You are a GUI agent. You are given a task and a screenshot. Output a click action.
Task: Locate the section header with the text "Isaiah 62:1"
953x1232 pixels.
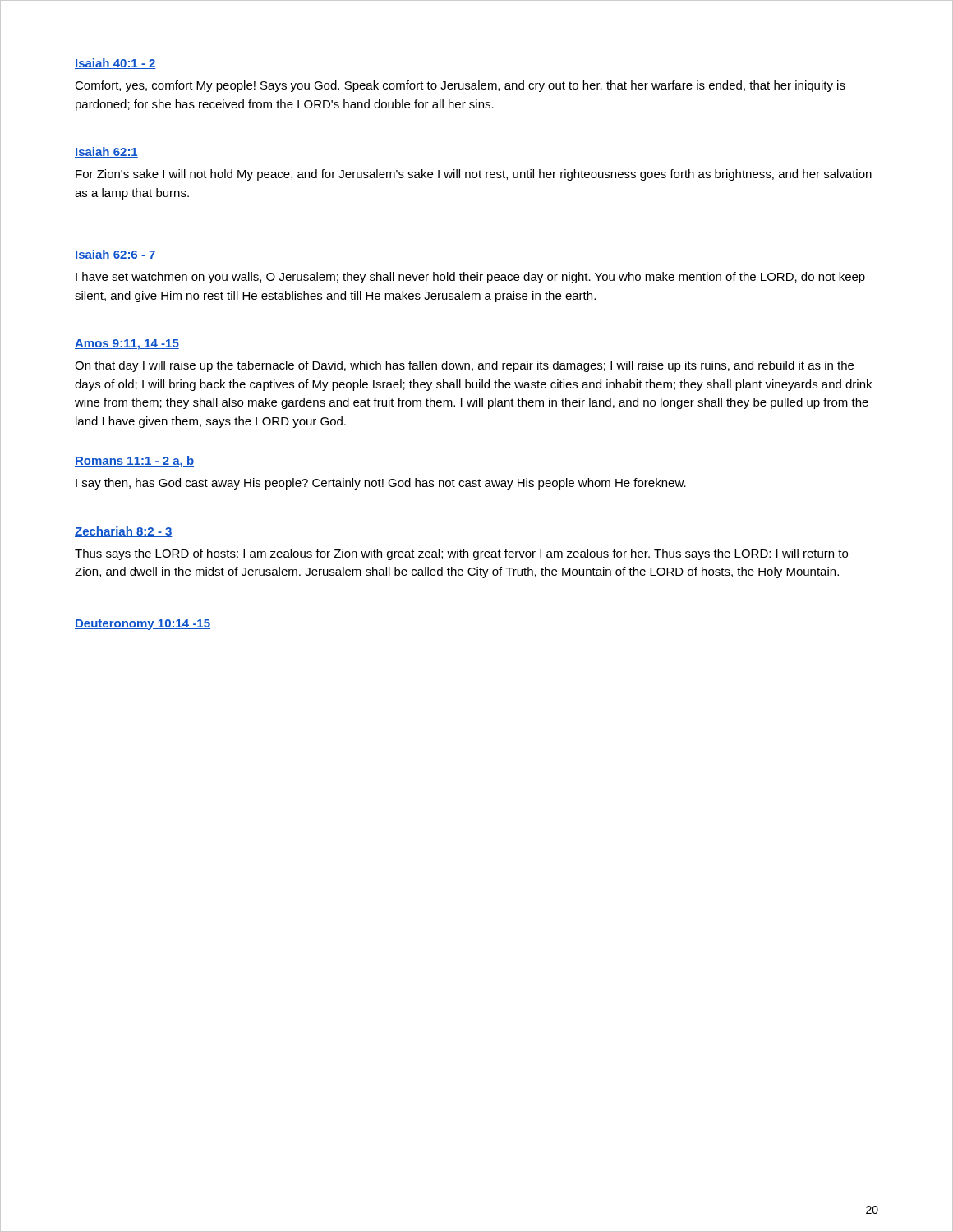106,152
